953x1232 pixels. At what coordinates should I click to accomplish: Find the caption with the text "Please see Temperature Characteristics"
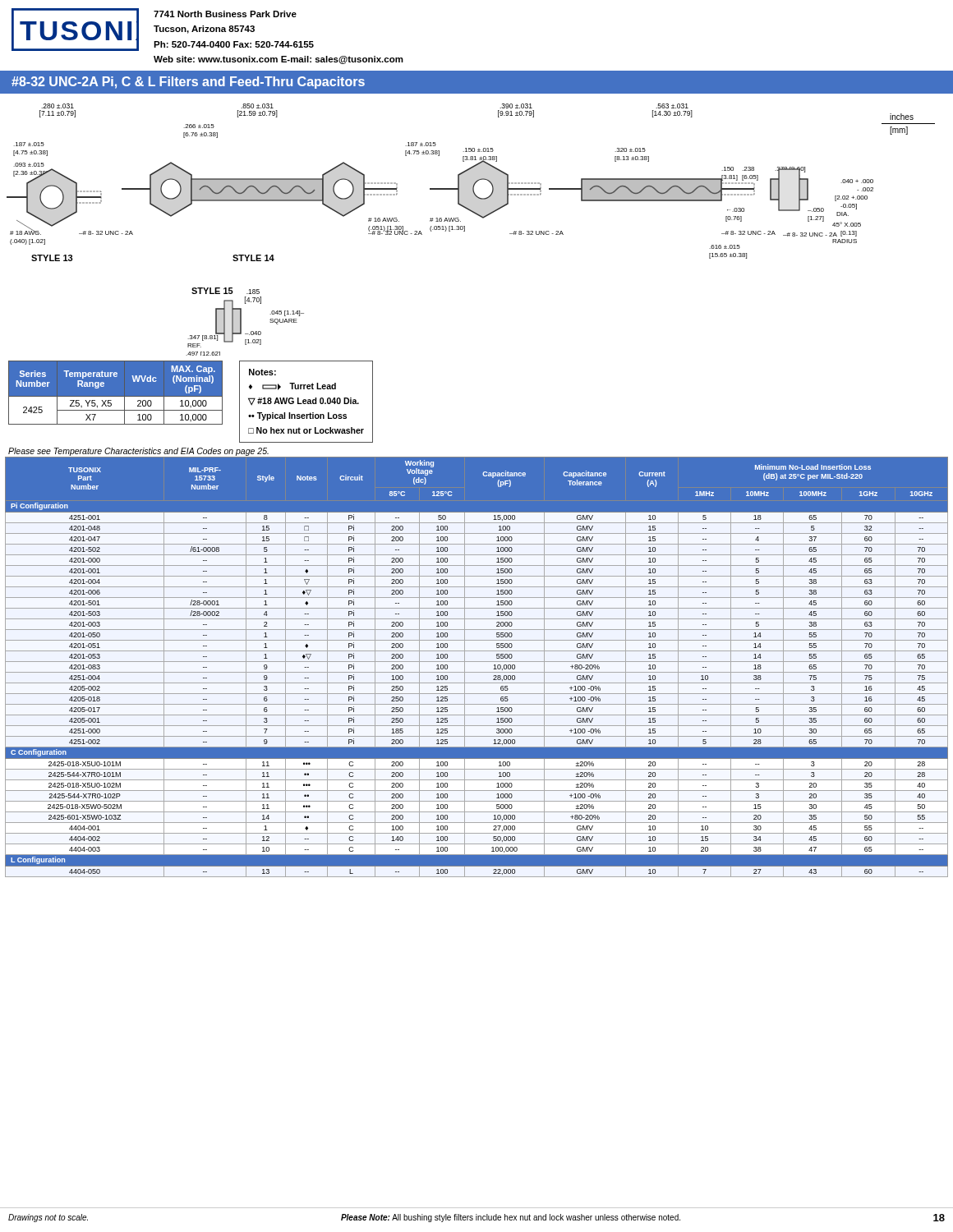(139, 451)
